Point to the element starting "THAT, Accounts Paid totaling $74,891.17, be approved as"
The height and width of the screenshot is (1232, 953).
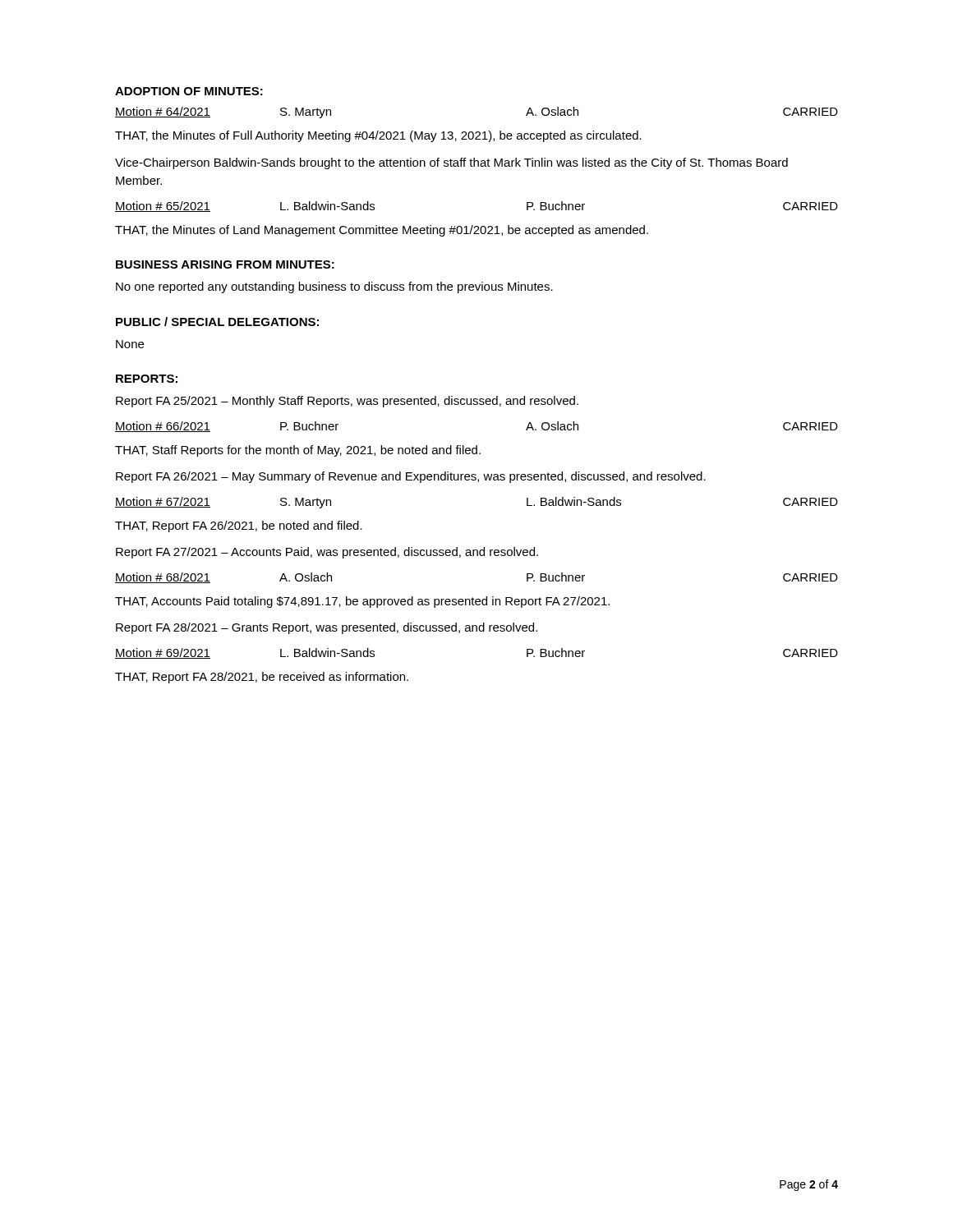pos(363,600)
